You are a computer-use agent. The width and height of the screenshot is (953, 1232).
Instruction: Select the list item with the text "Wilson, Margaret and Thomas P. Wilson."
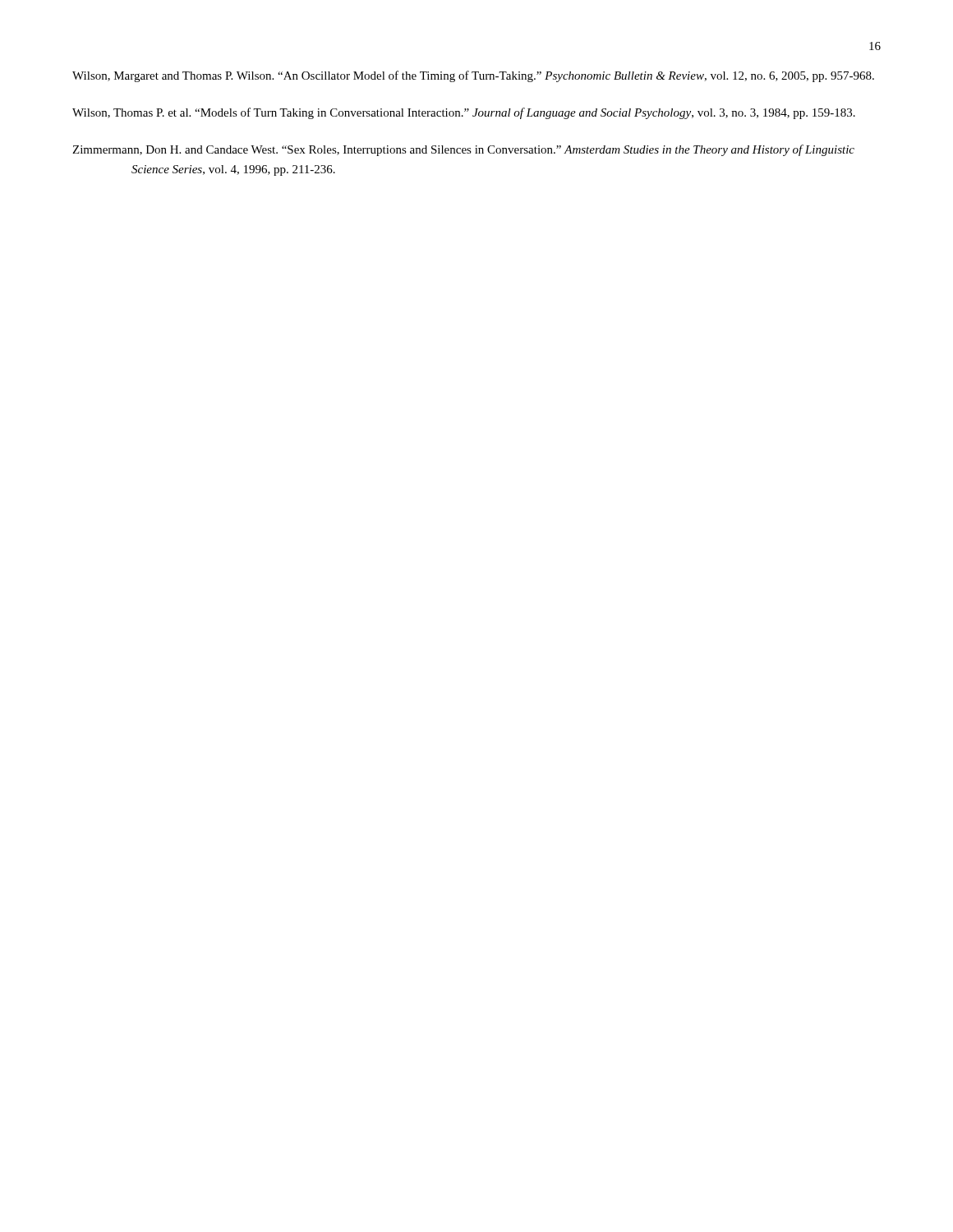[476, 76]
